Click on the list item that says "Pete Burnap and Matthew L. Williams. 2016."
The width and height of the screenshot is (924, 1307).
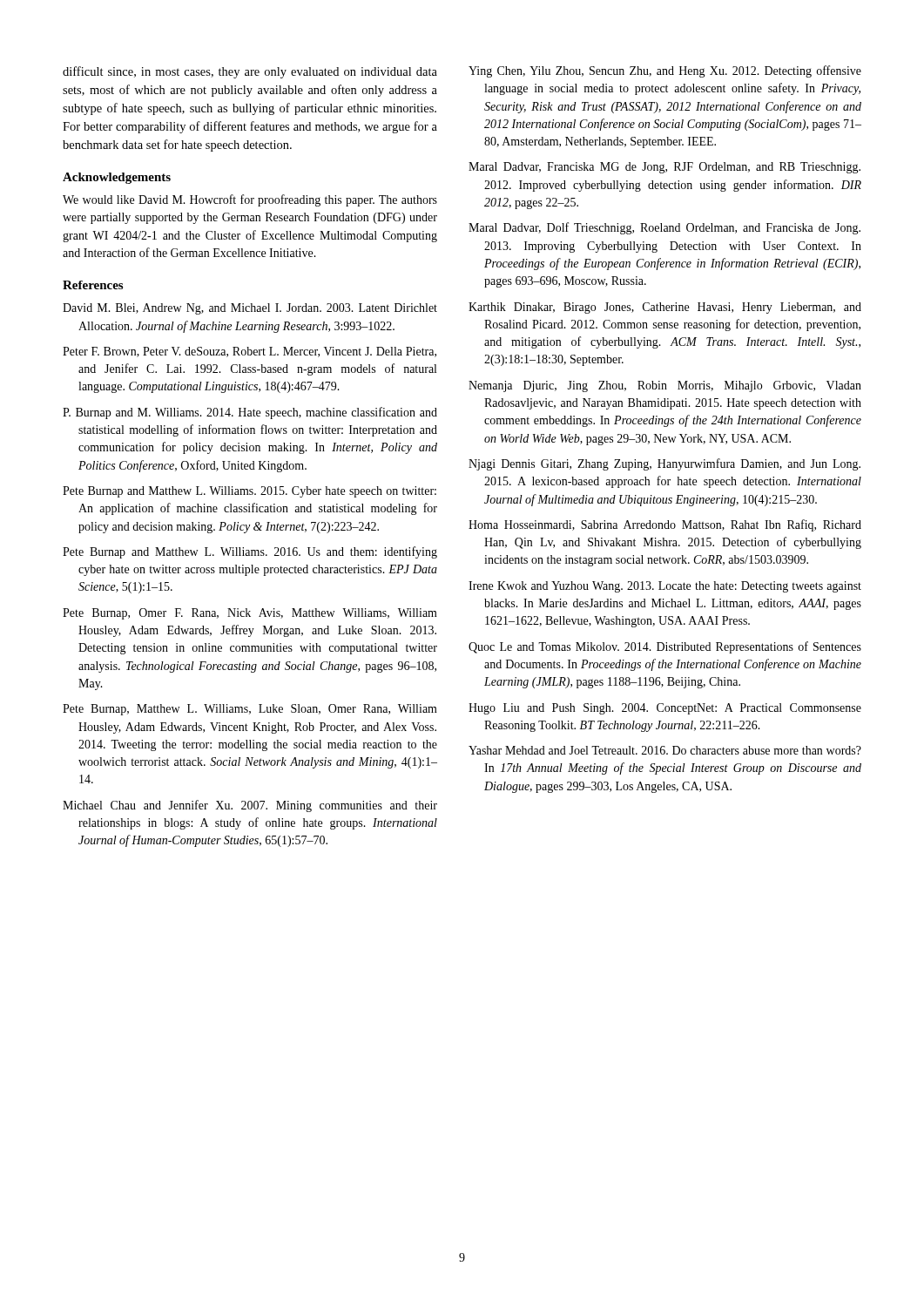click(x=250, y=570)
